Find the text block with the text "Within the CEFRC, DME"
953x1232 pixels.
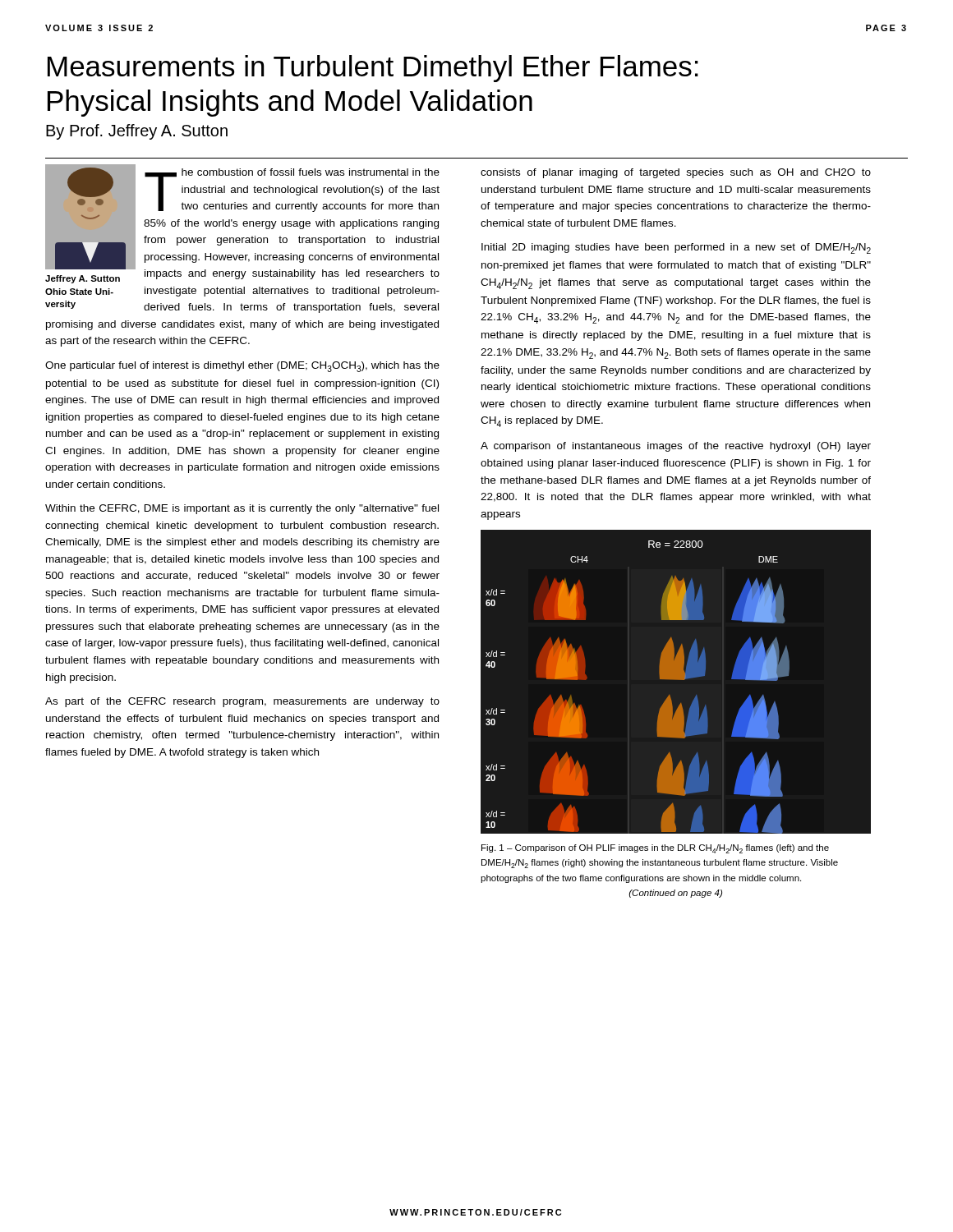click(242, 593)
